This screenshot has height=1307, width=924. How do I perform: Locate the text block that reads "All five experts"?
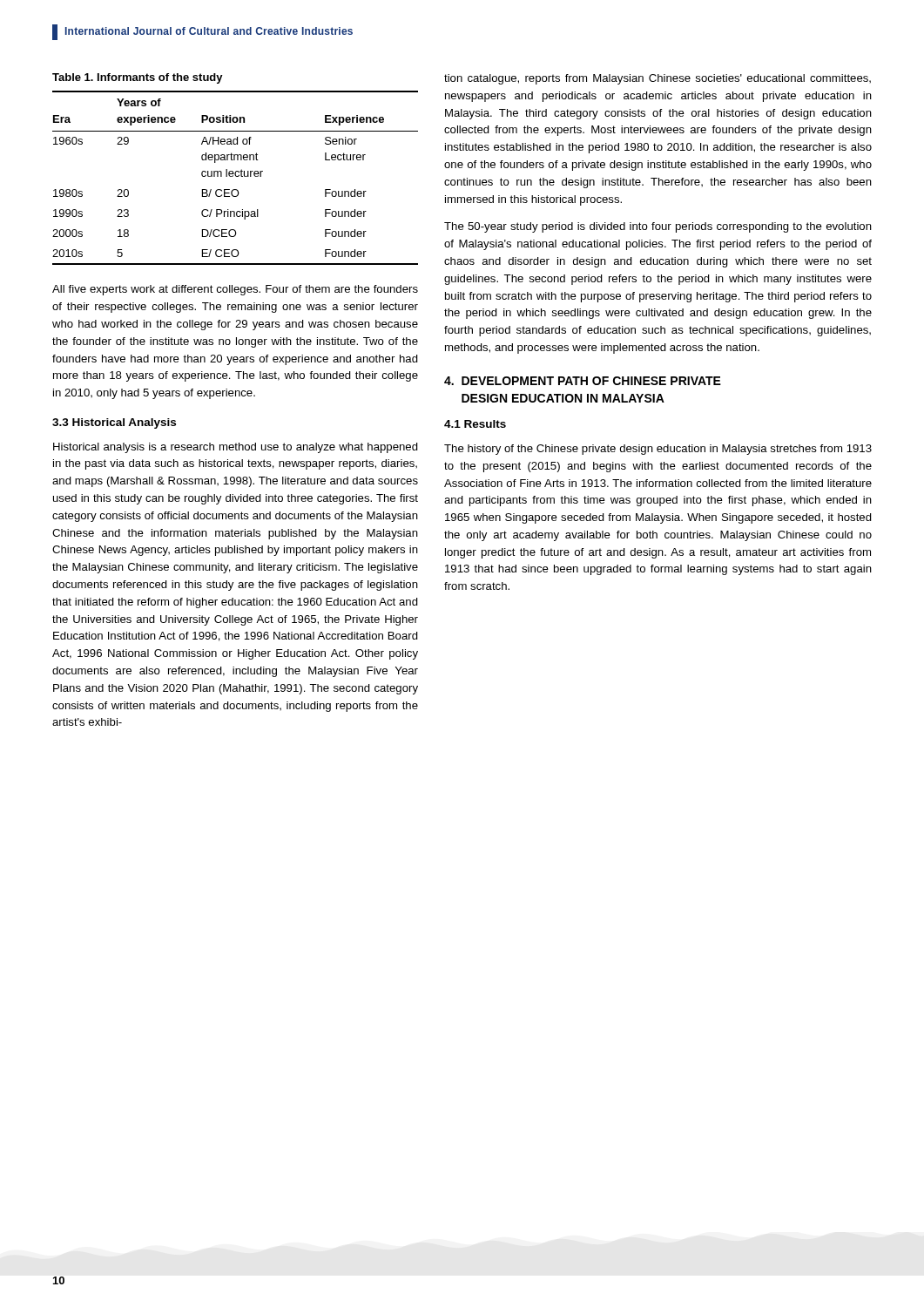click(235, 341)
